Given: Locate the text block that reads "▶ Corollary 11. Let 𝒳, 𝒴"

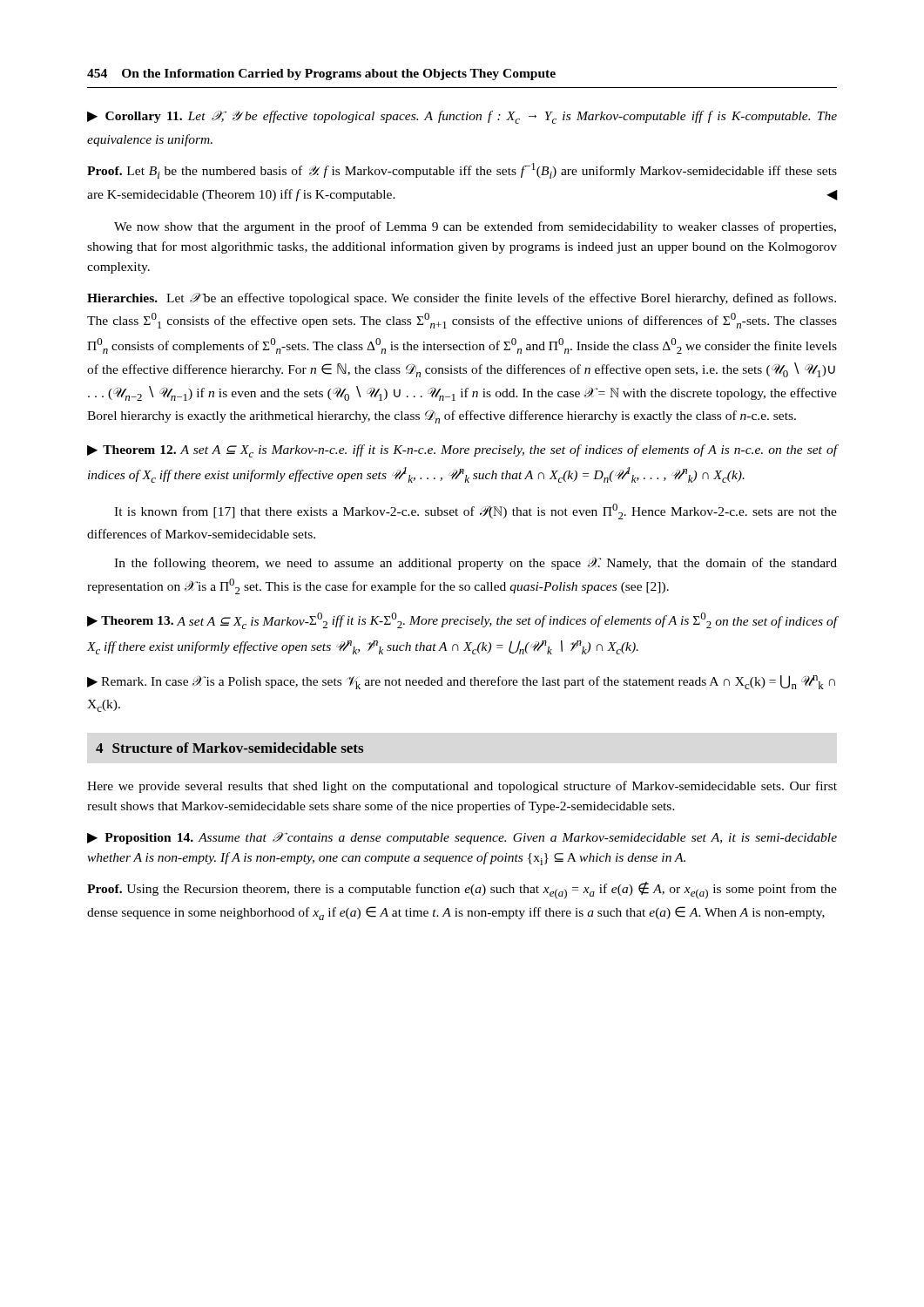Looking at the screenshot, I should (462, 127).
